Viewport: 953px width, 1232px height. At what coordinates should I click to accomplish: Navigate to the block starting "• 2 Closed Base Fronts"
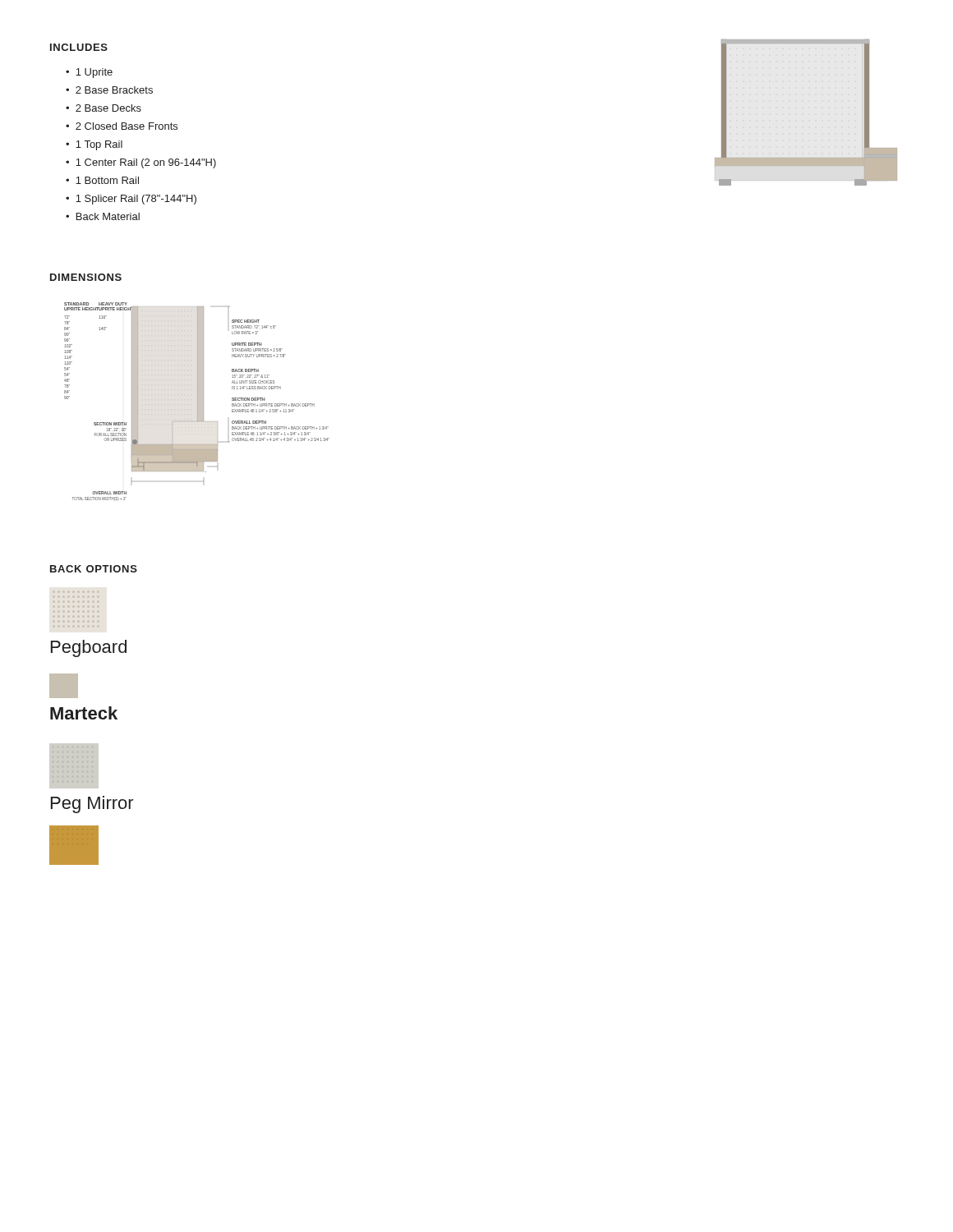pyautogui.click(x=122, y=126)
